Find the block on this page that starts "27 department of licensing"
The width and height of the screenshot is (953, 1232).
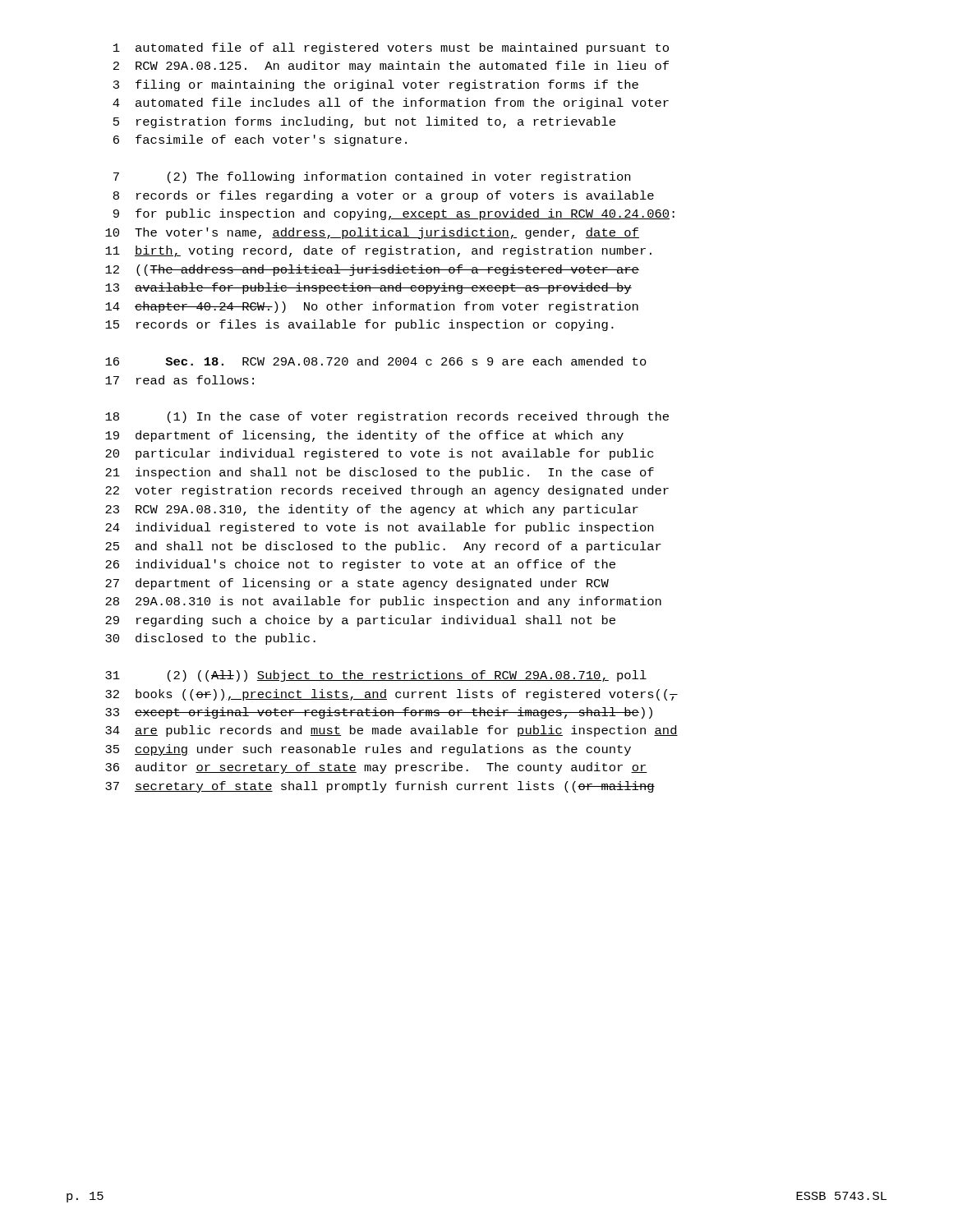tap(488, 584)
